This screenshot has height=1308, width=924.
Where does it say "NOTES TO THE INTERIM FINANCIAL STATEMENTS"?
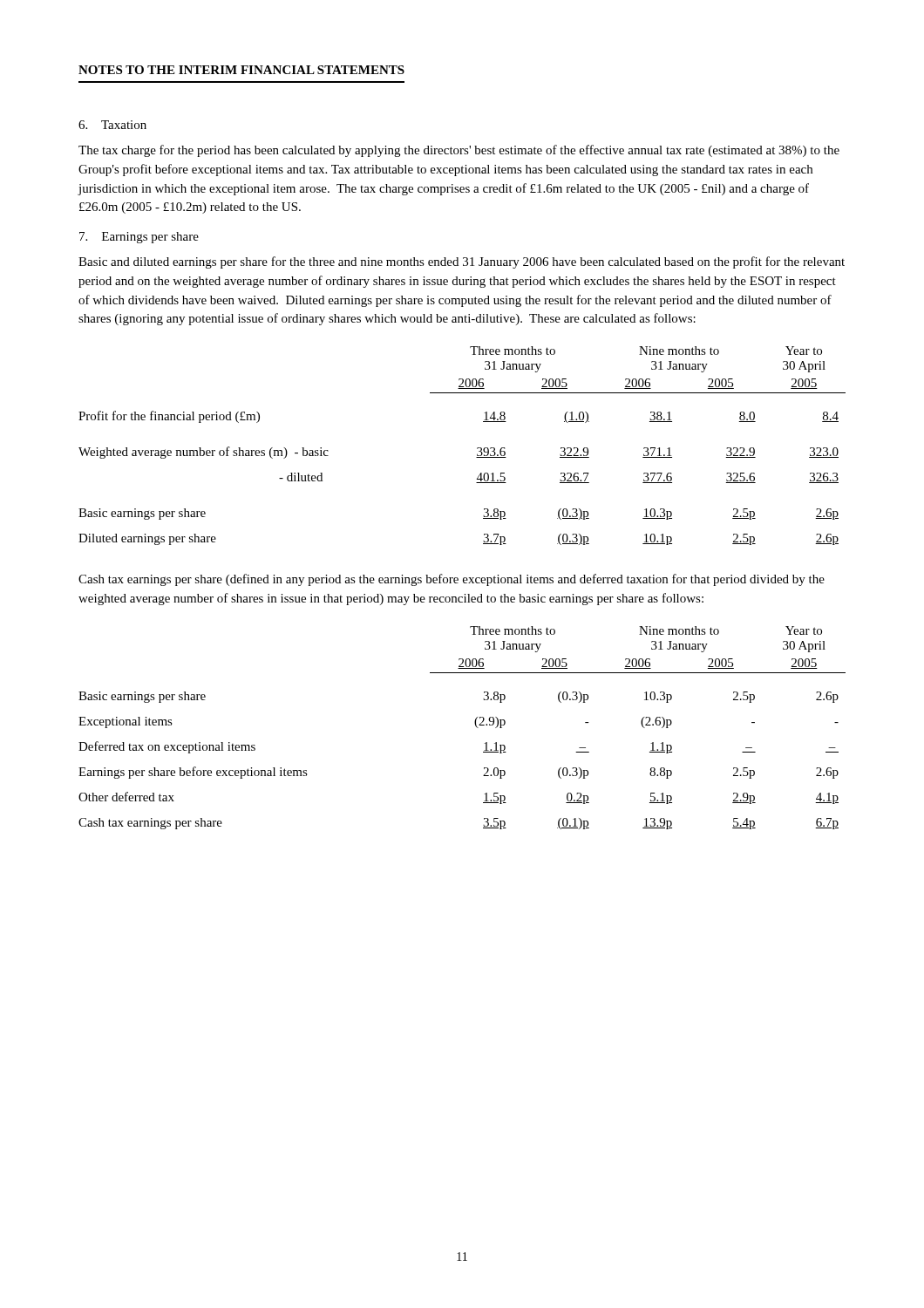tap(242, 73)
